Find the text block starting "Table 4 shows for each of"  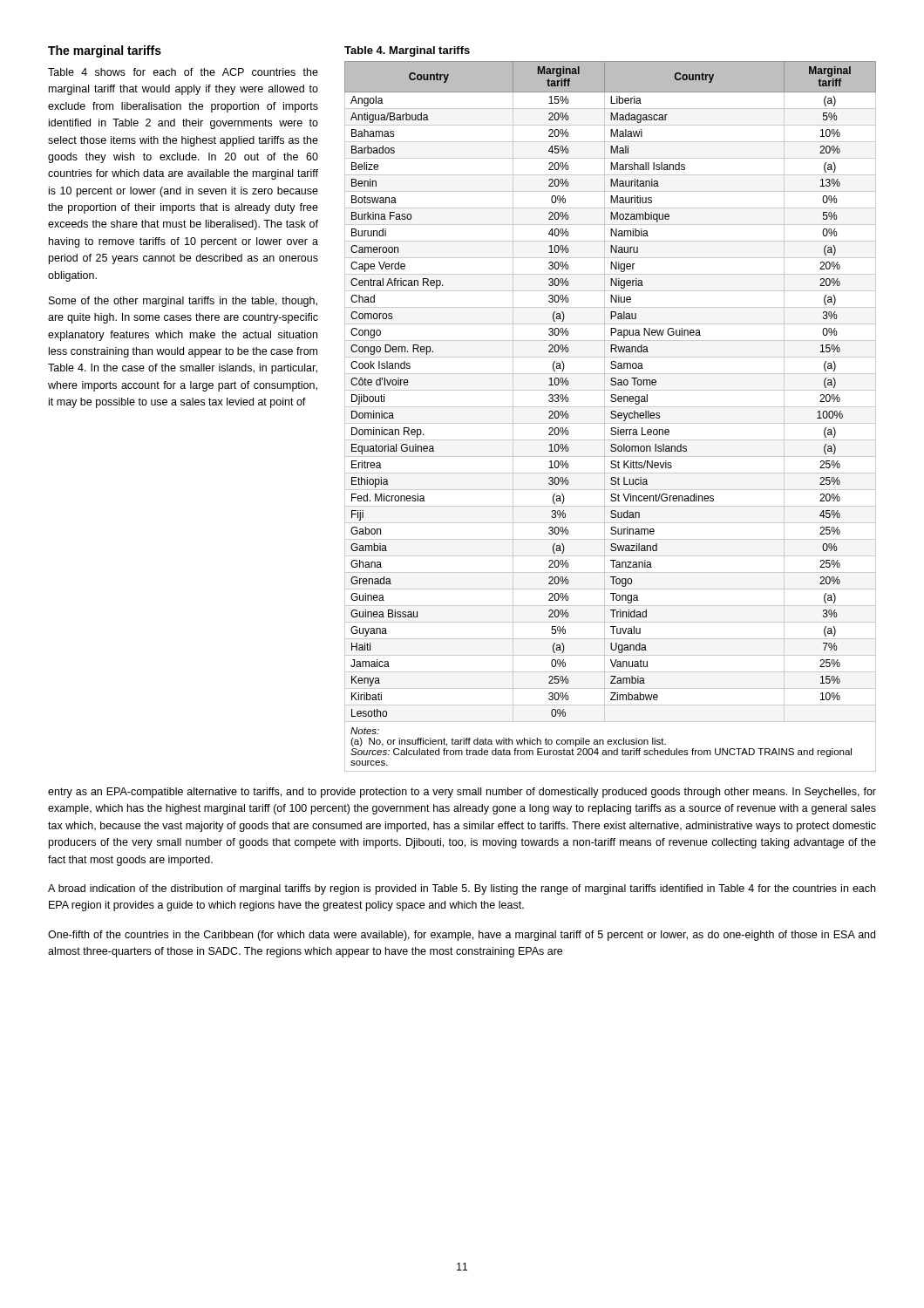click(x=183, y=174)
